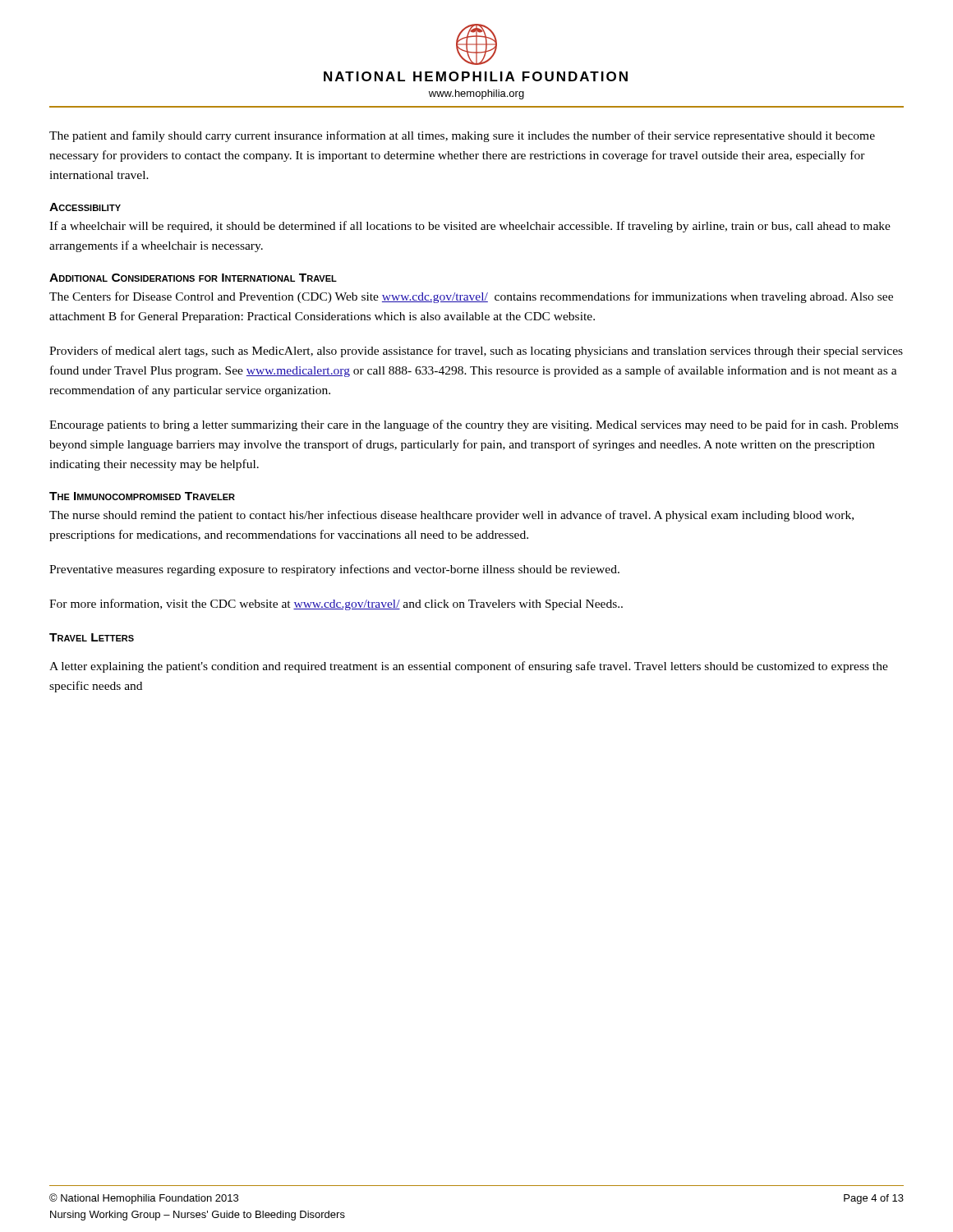
Task: Click on the block starting "Additional Considerations for"
Action: pos(193,277)
